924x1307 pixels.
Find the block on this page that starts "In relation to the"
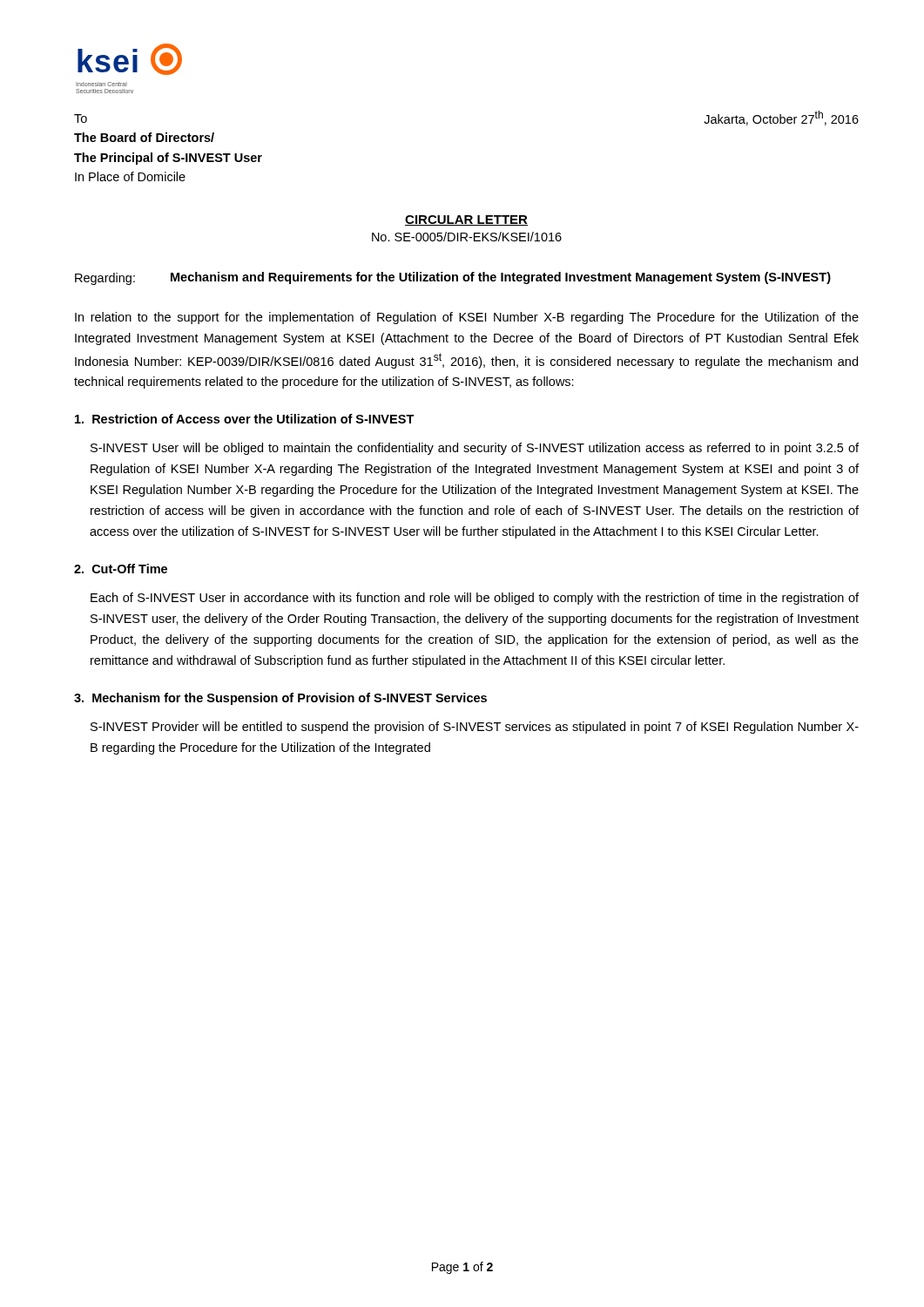click(466, 349)
